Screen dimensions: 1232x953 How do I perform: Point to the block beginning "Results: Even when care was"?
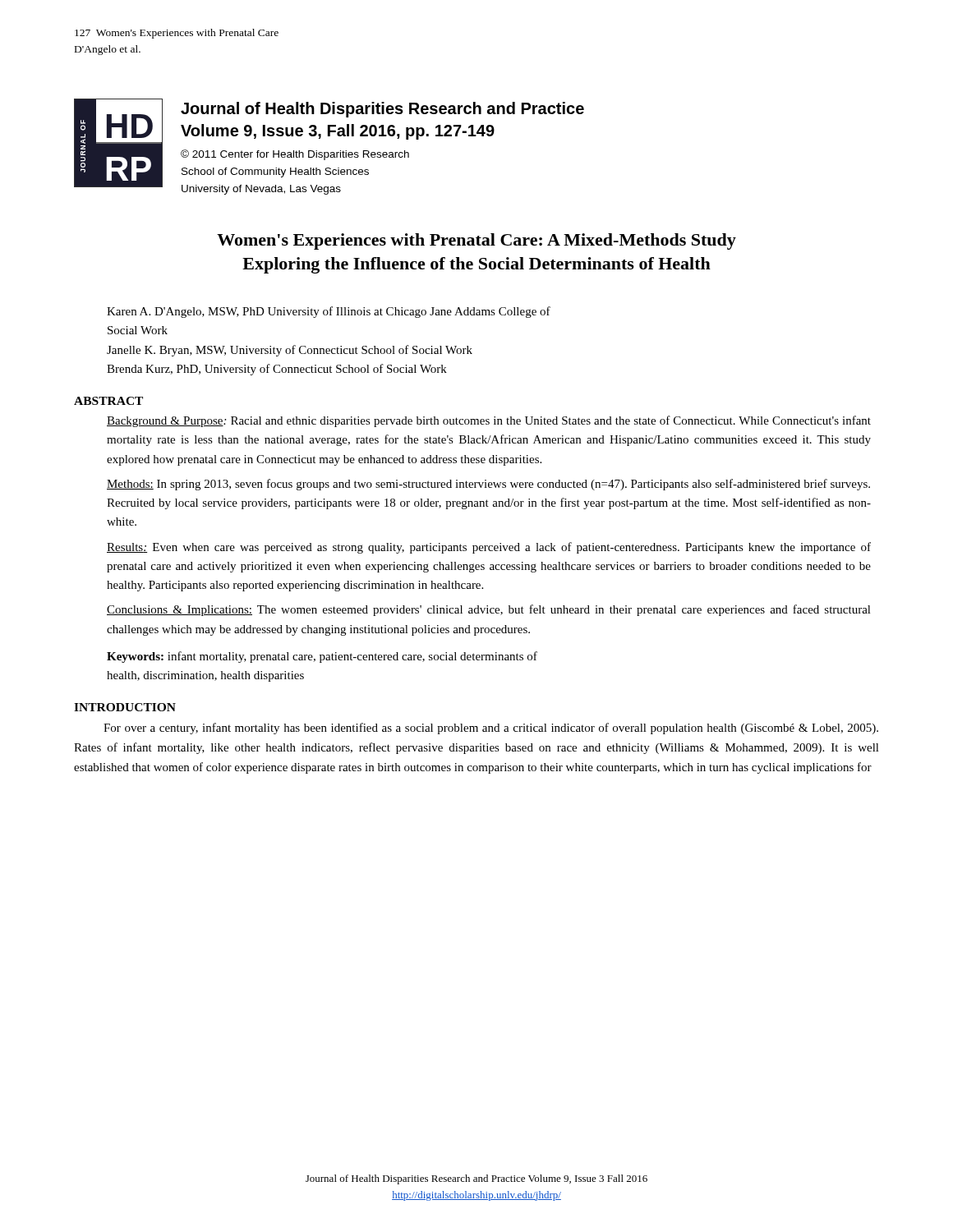tap(489, 566)
